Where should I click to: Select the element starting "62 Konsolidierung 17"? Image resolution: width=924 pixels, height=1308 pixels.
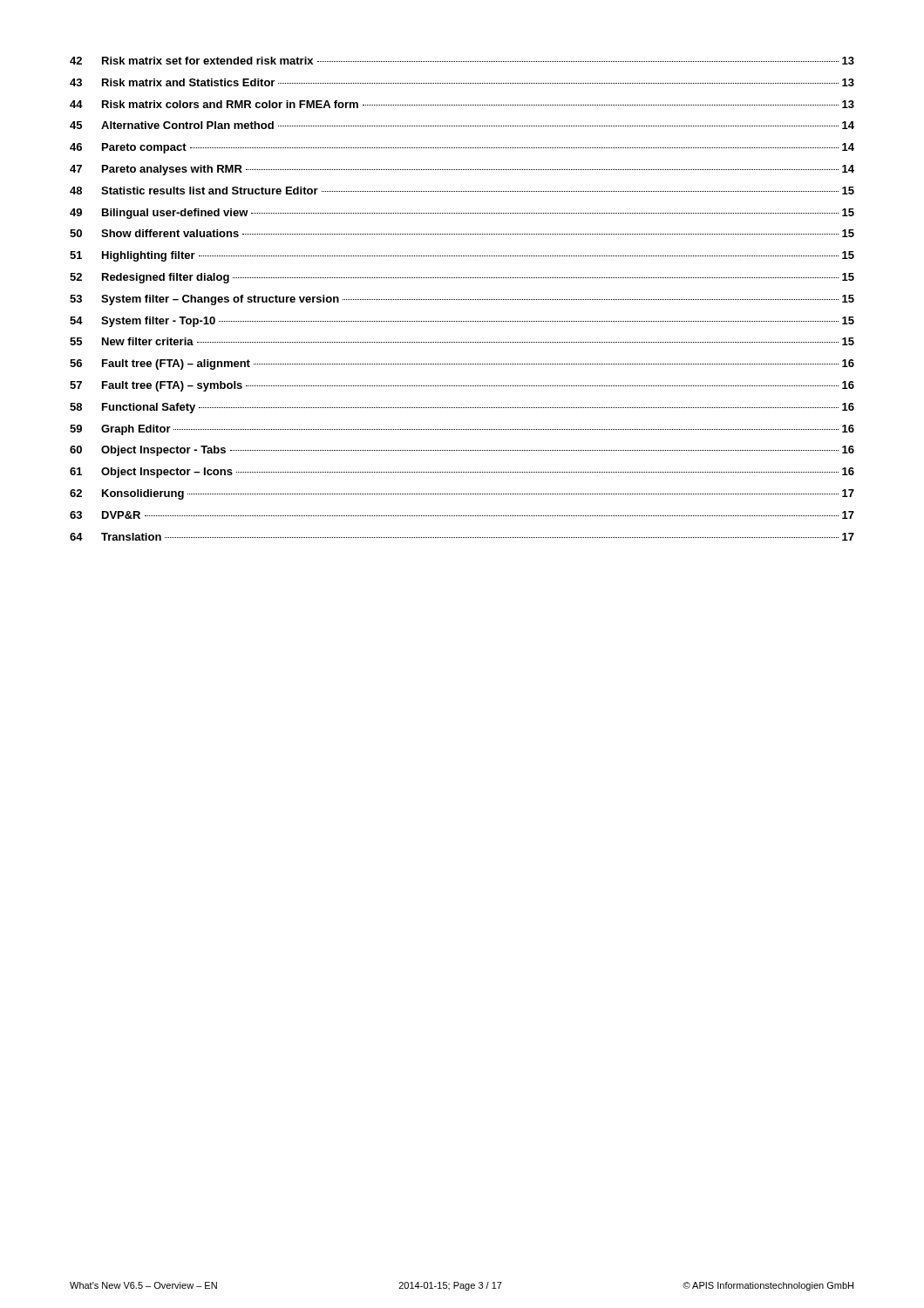click(462, 494)
